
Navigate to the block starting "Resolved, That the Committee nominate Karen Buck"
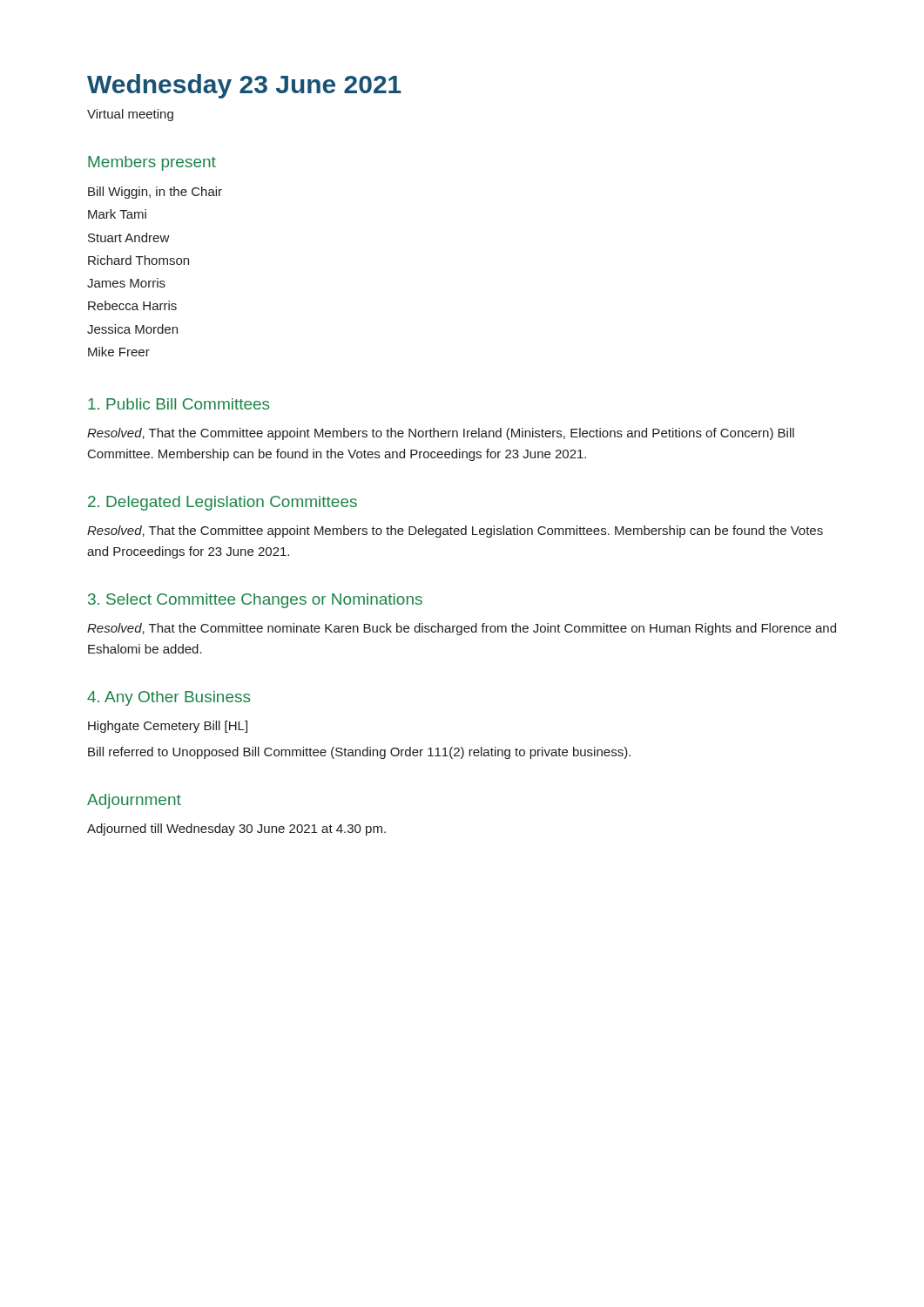click(462, 638)
